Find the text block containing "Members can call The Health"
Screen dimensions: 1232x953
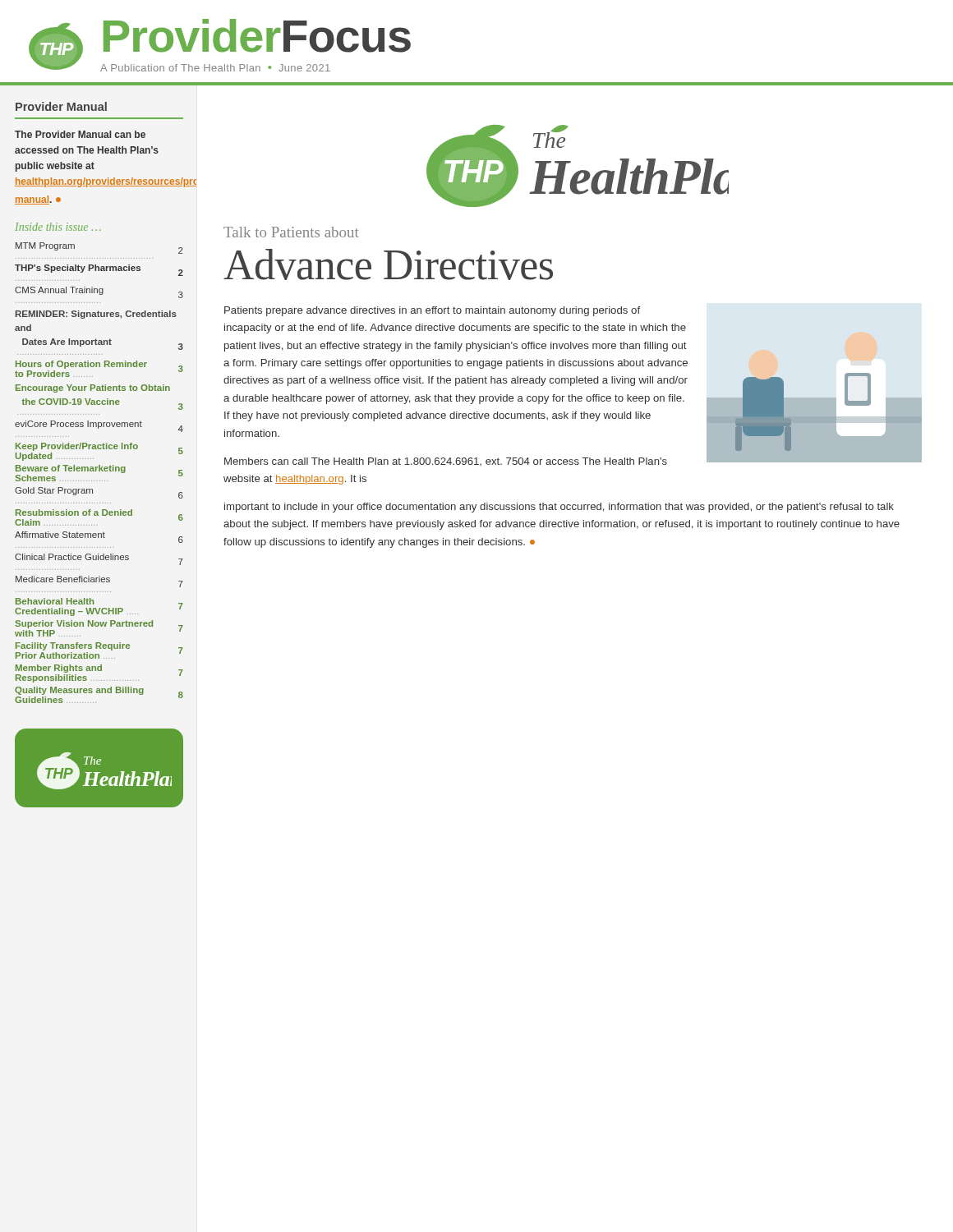pos(445,470)
